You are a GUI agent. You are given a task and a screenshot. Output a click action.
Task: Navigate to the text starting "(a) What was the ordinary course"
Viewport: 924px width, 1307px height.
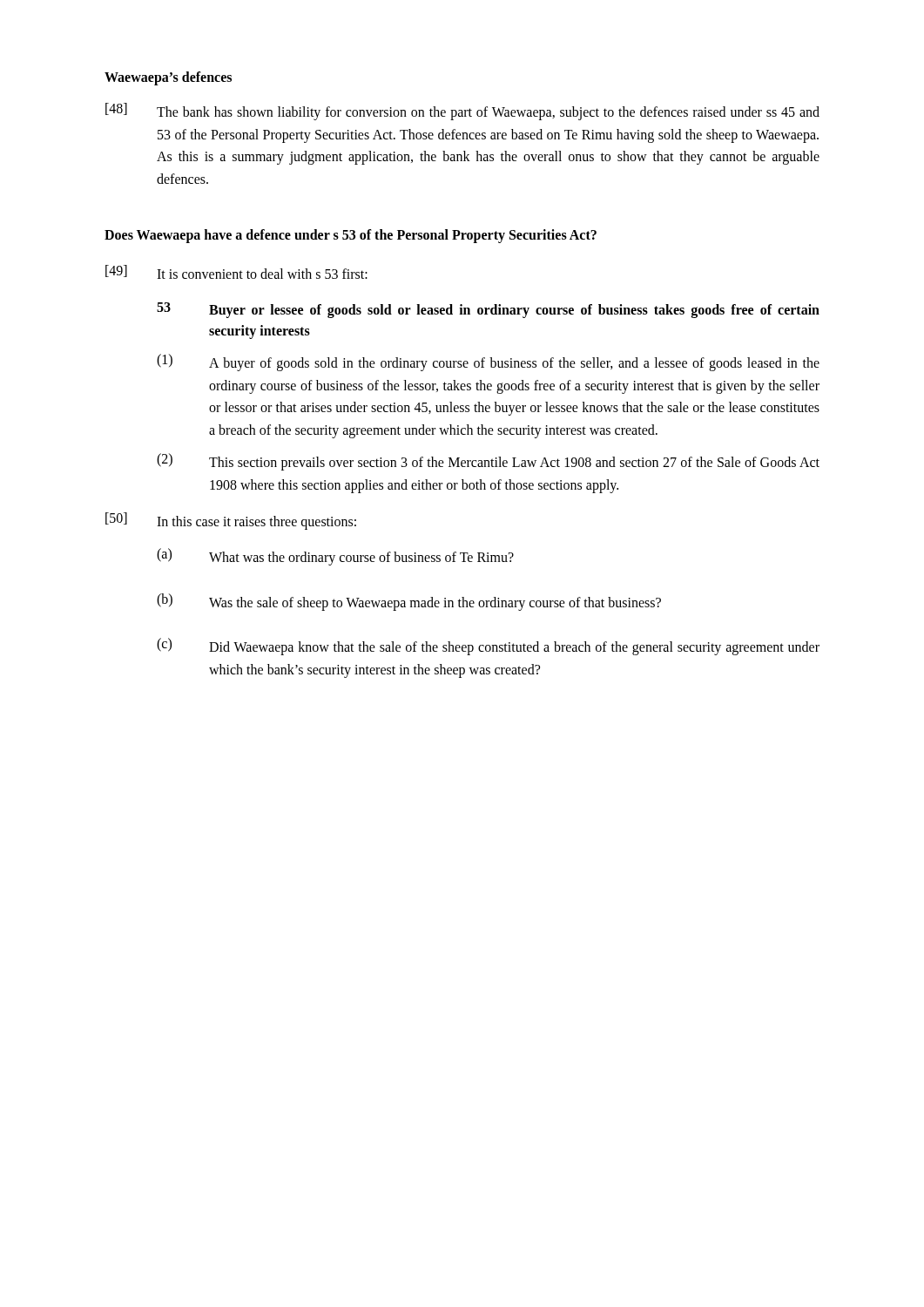(x=488, y=558)
